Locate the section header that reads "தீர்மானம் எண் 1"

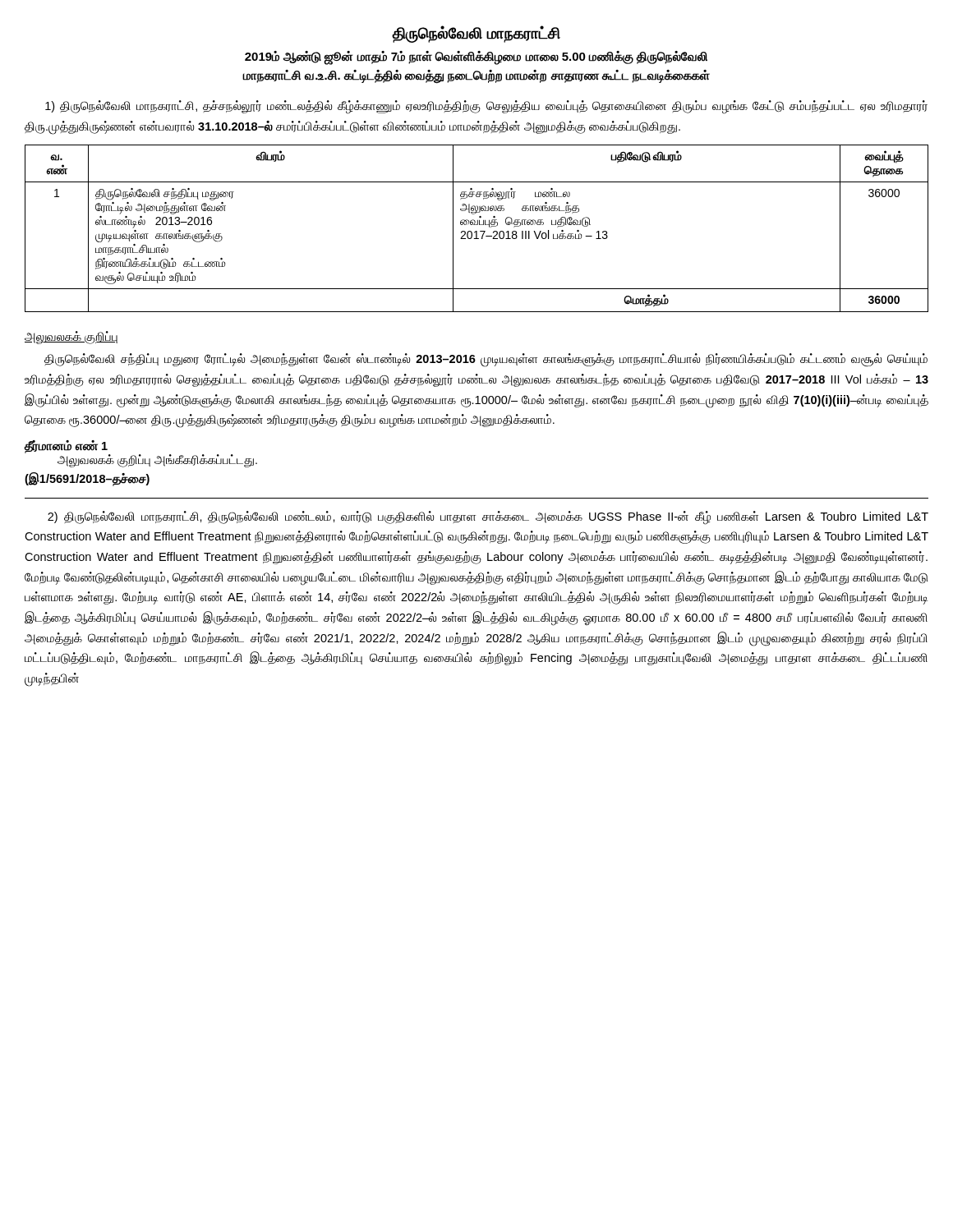66,446
